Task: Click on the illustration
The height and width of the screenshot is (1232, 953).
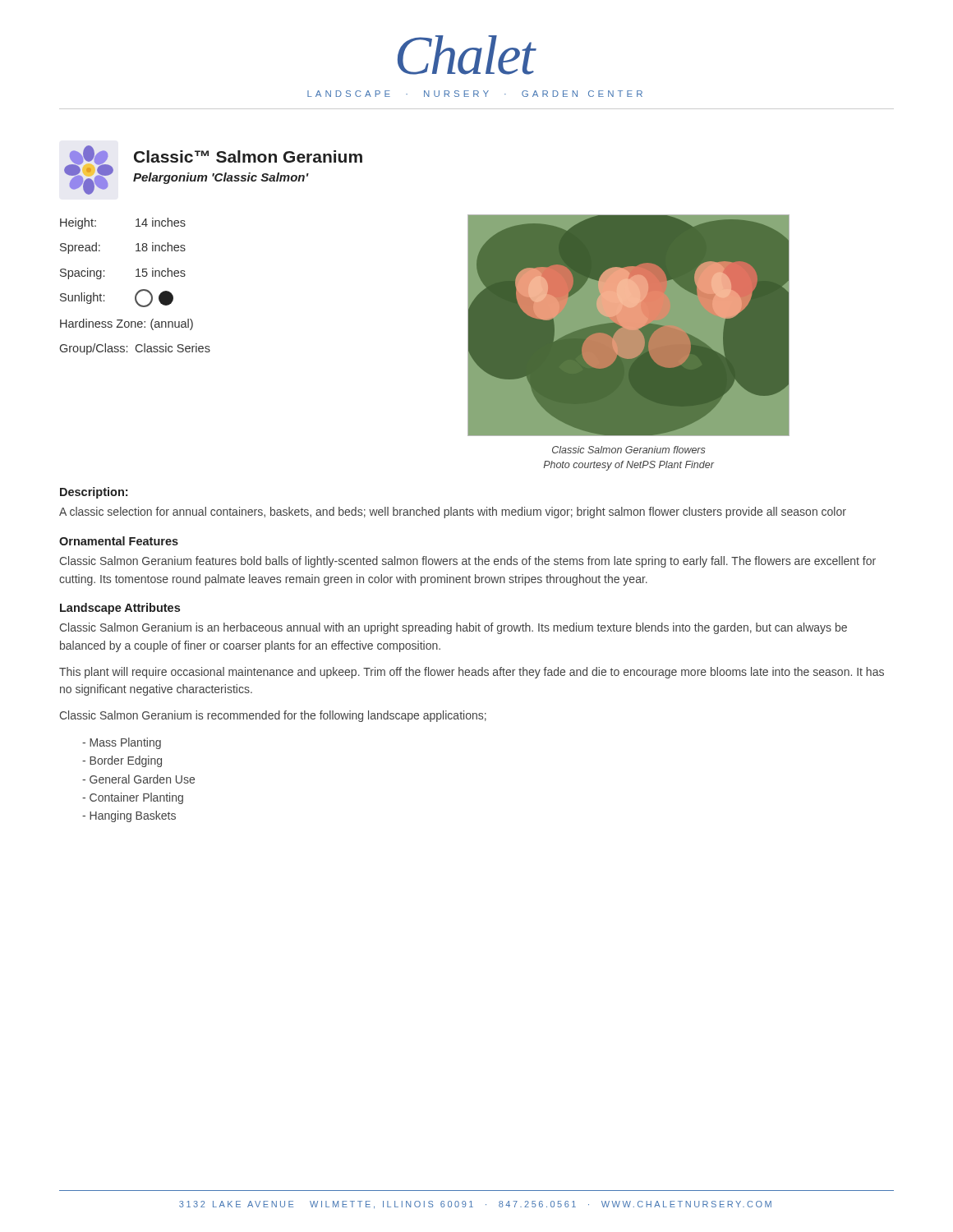Action: click(89, 170)
